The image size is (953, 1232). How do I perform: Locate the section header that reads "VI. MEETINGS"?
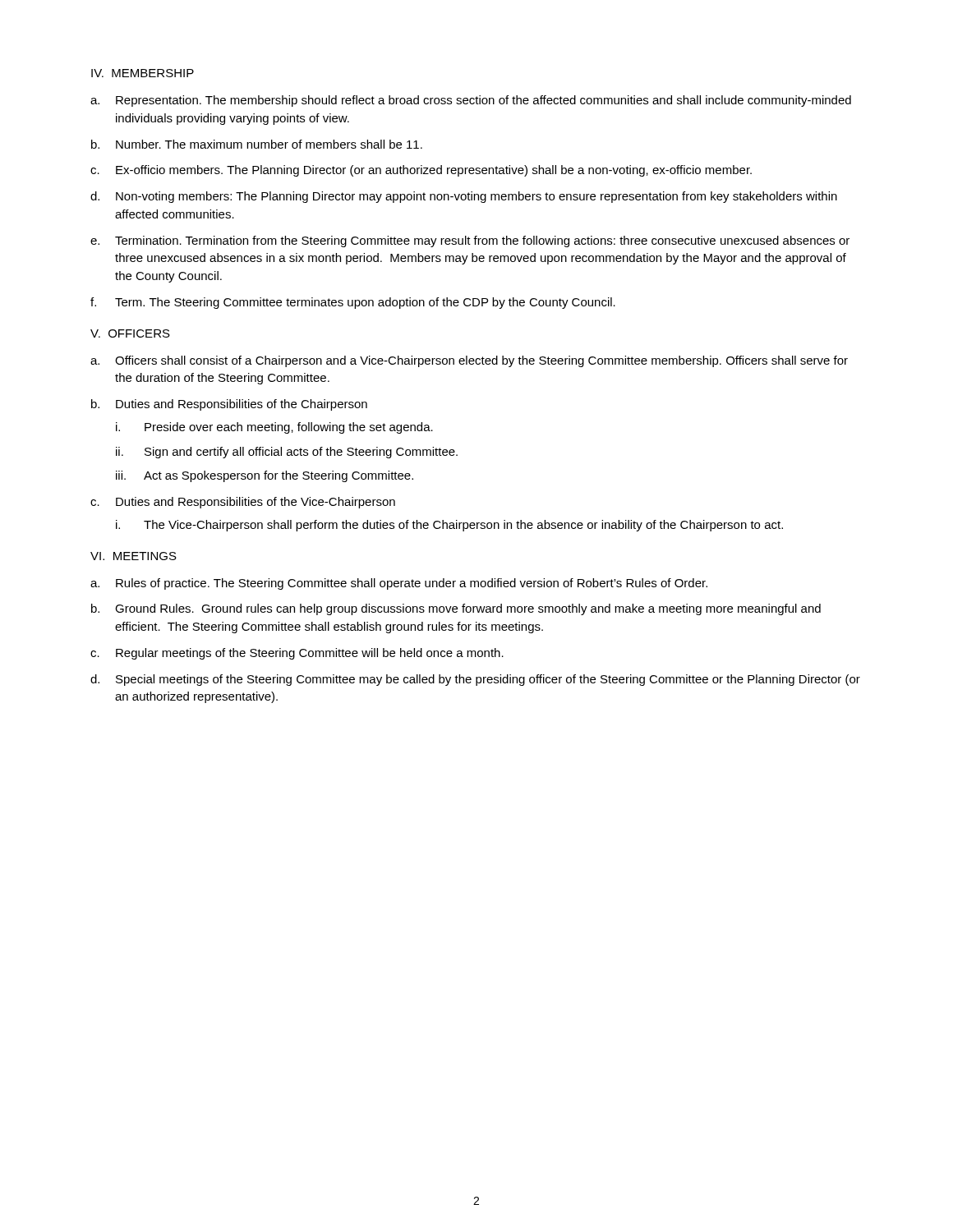[x=134, y=555]
